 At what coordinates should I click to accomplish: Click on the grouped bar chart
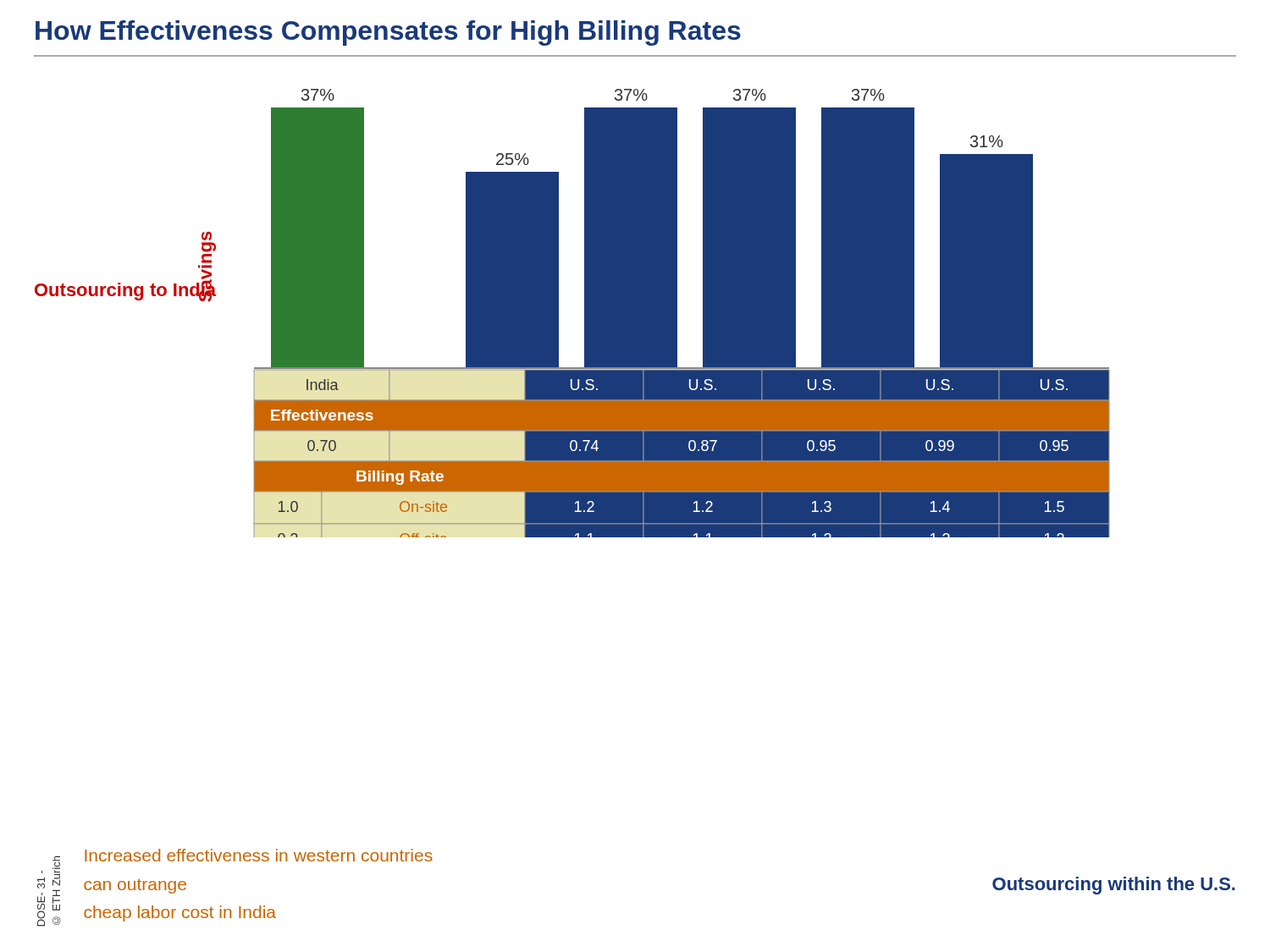pos(660,300)
